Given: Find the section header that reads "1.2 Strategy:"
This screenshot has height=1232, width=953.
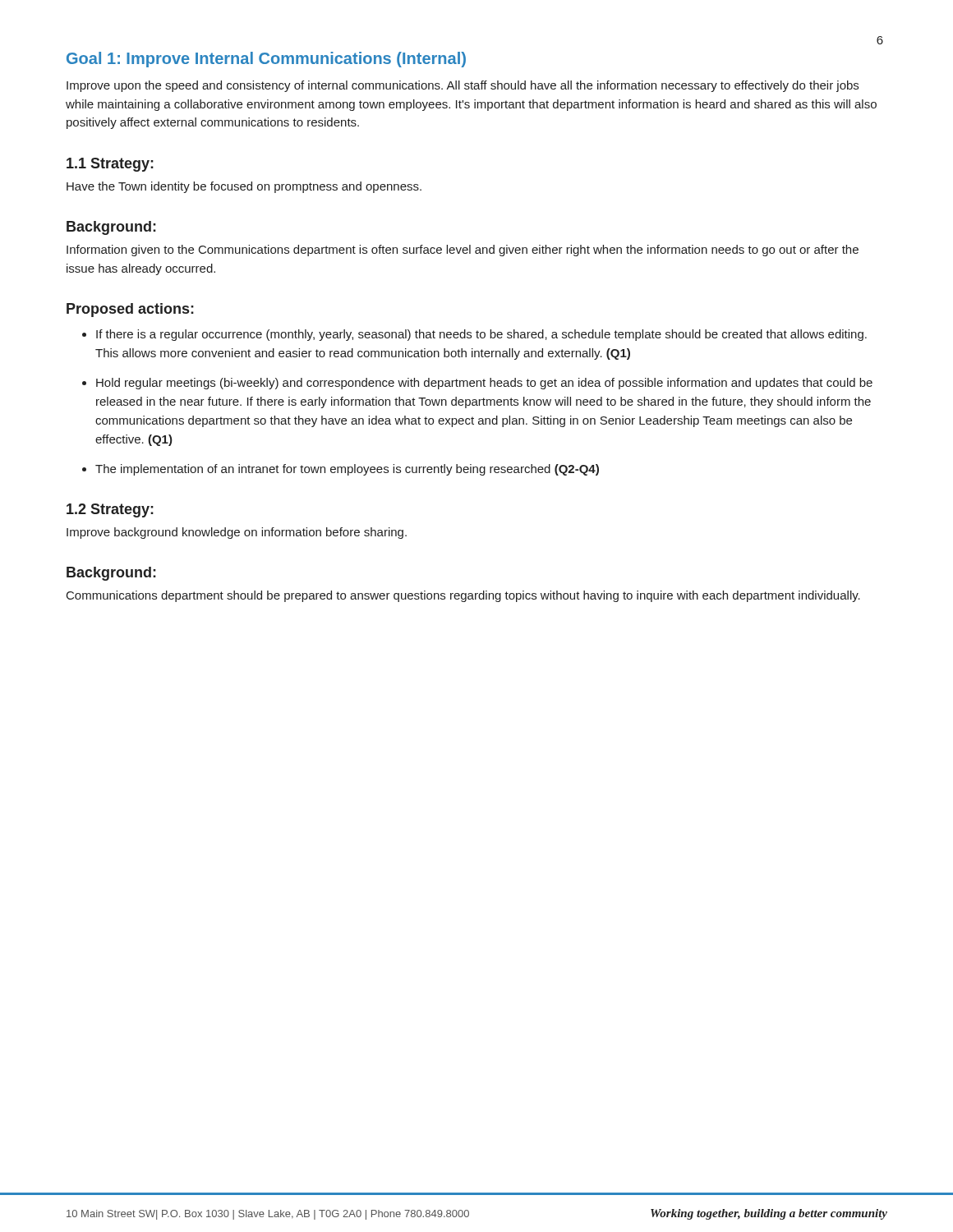Looking at the screenshot, I should [x=110, y=509].
